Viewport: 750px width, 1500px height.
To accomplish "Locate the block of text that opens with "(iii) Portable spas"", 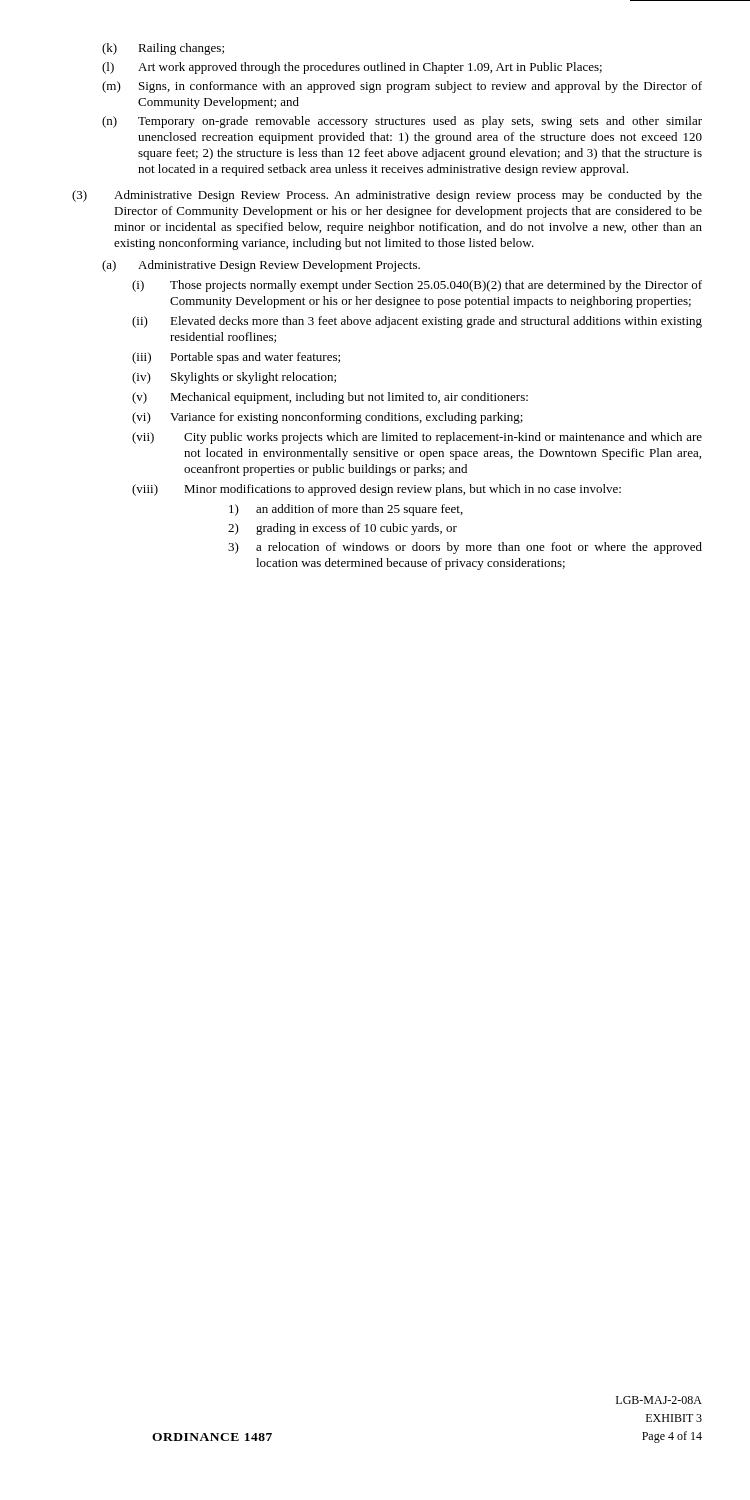I will click(236, 358).
